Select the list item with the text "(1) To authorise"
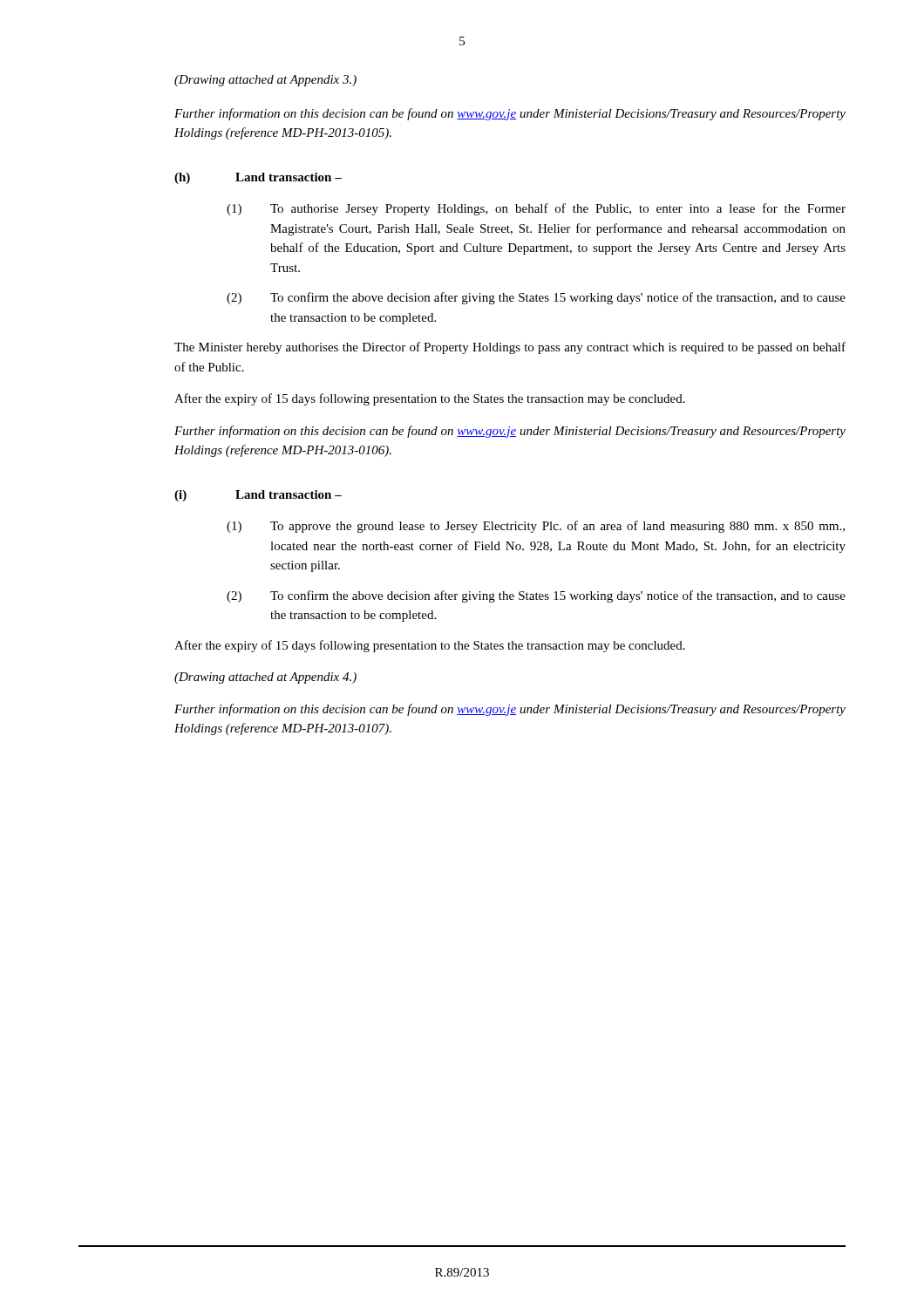Image resolution: width=924 pixels, height=1308 pixels. click(x=536, y=238)
